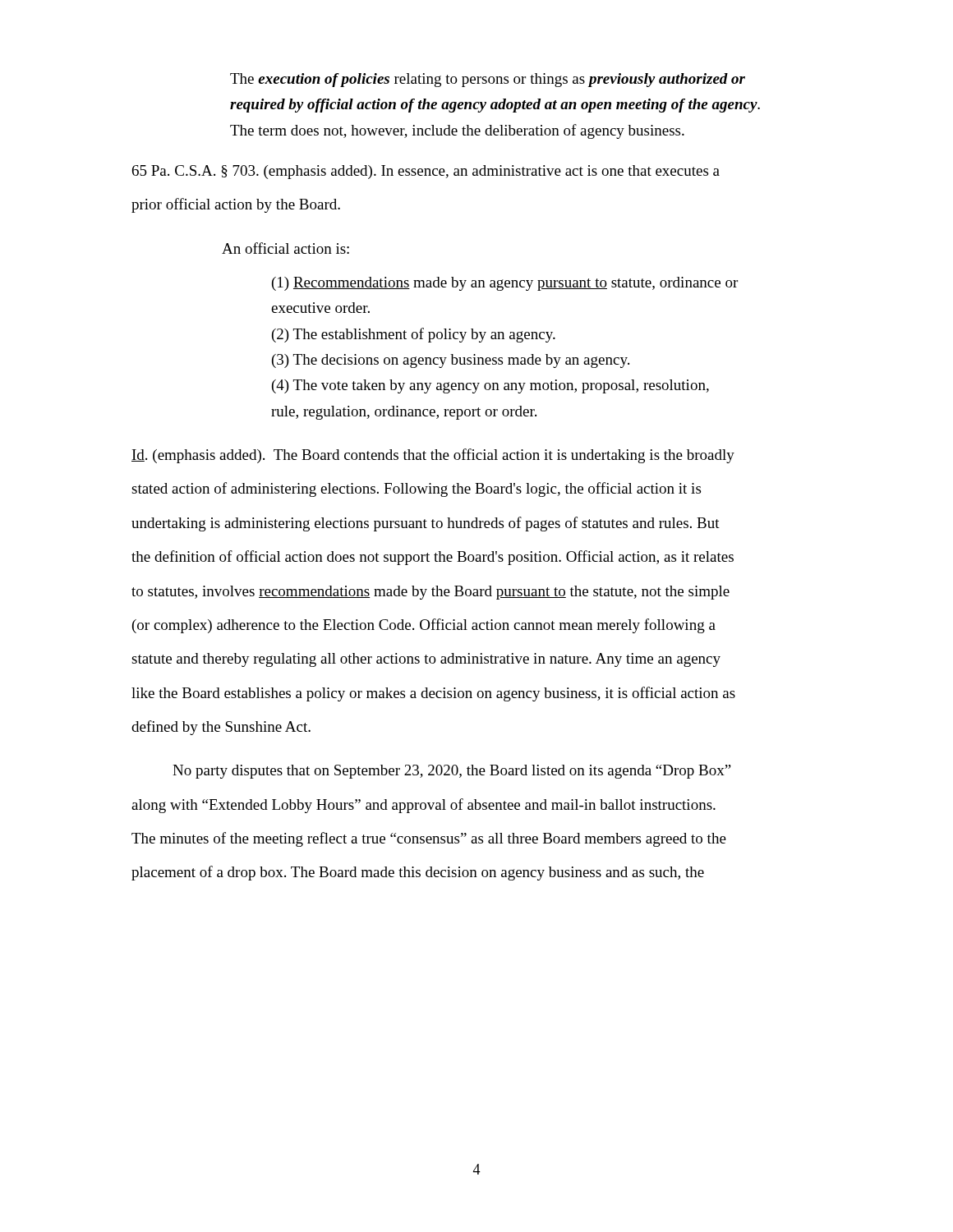Point to the element starting "The minutes of"
953x1232 pixels.
(429, 838)
